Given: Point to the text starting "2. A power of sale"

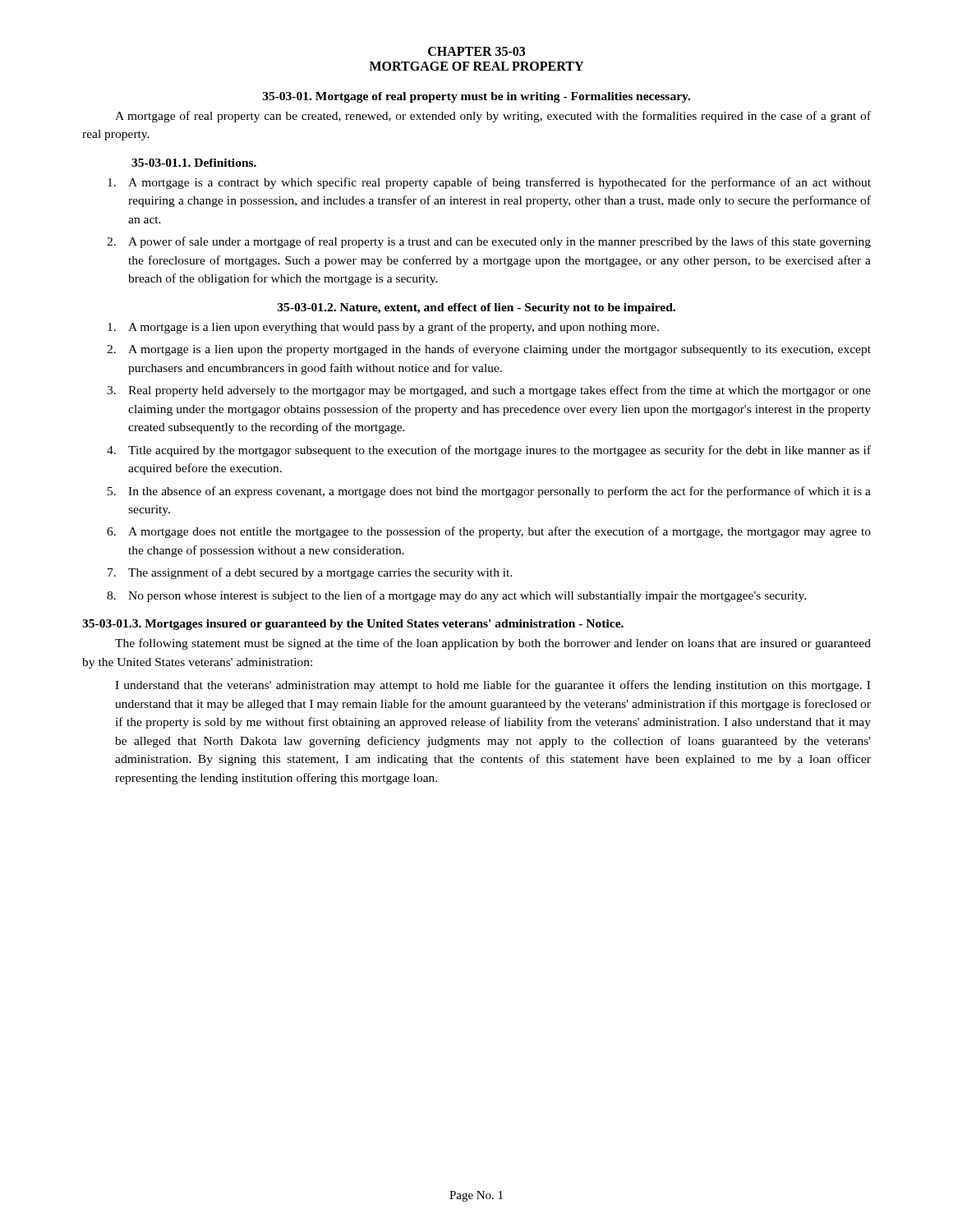Looking at the screenshot, I should point(489,260).
